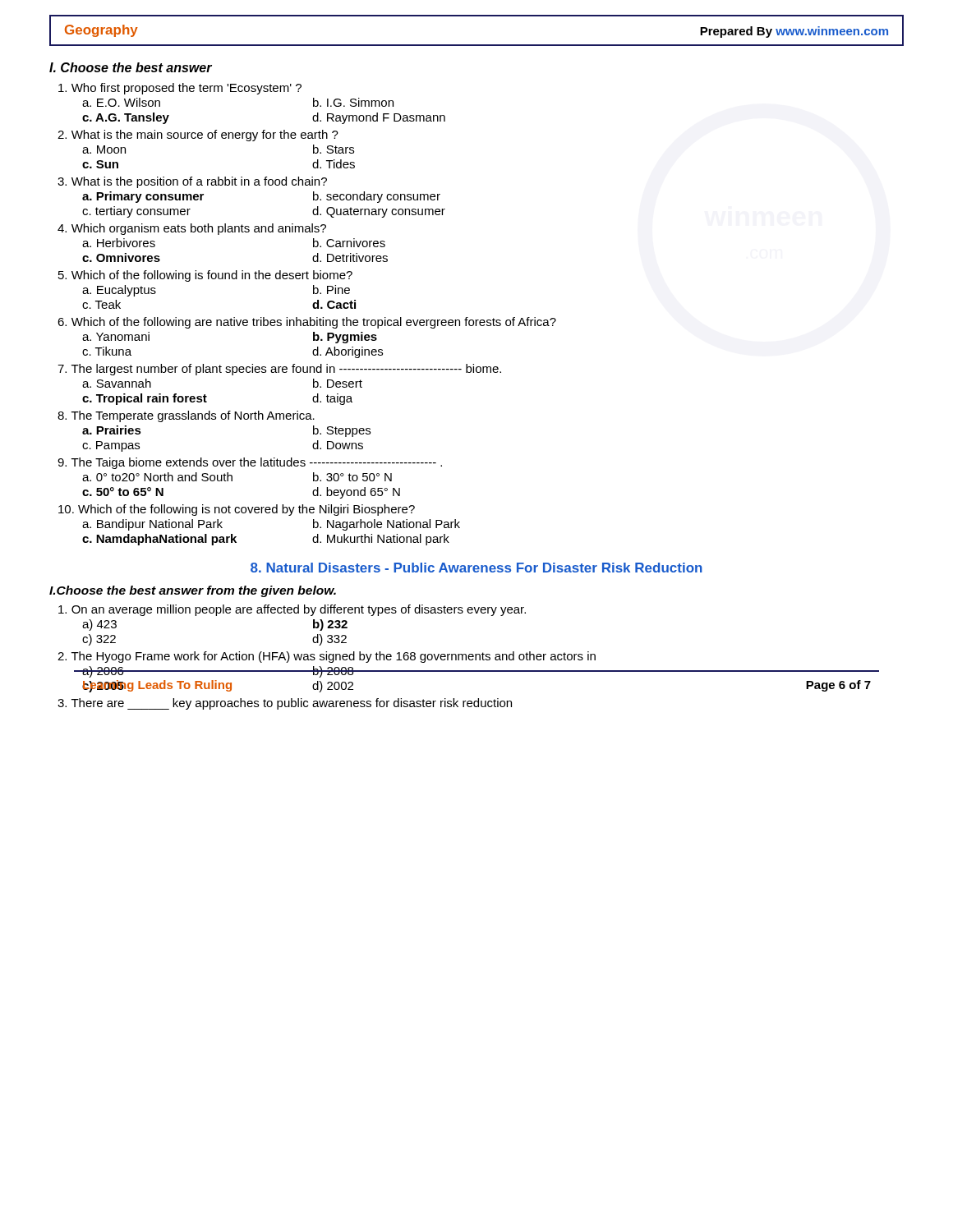Locate the text block starting "9. The Taiga"
The width and height of the screenshot is (953, 1232).
click(250, 463)
